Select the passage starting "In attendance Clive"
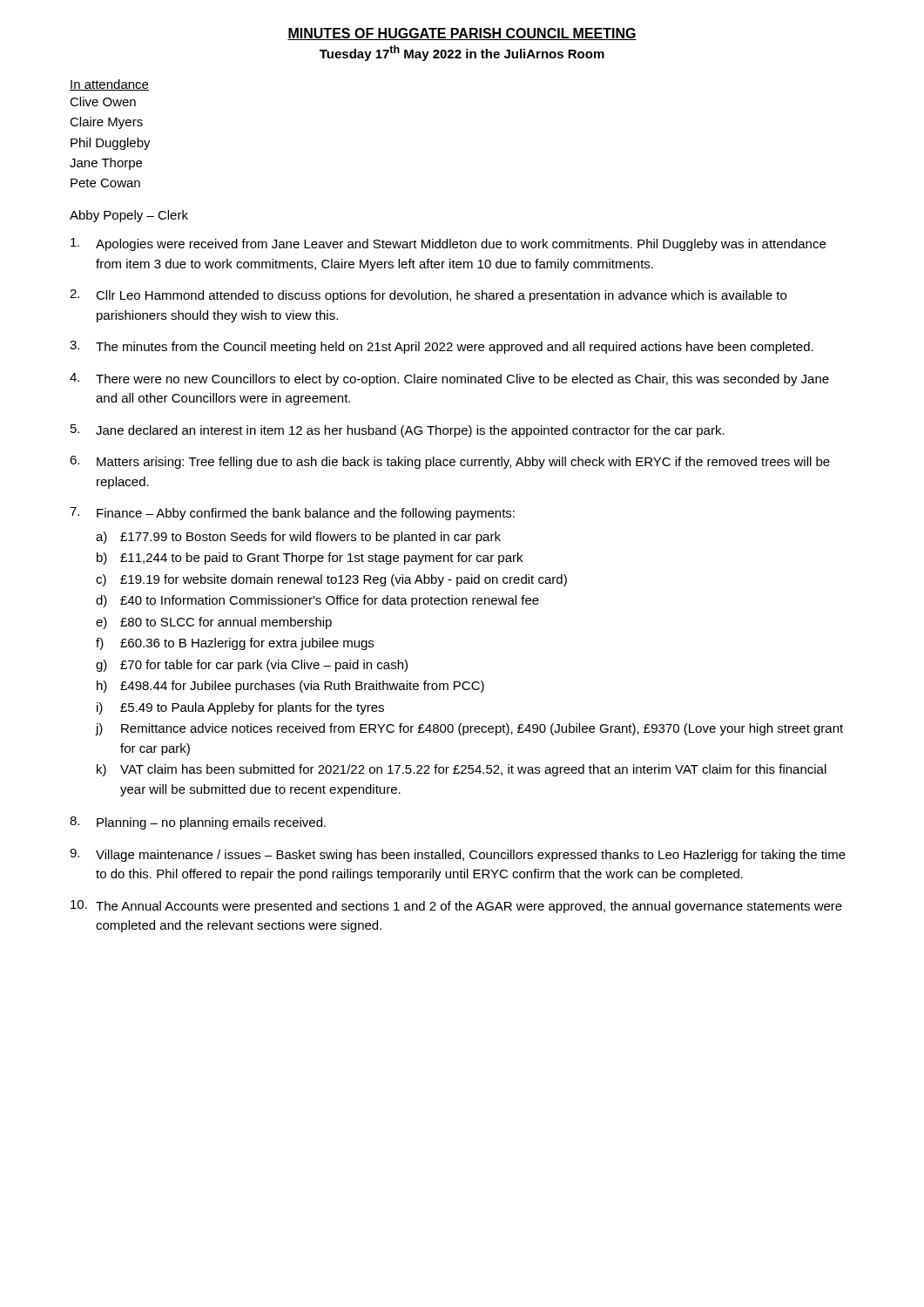 [x=110, y=133]
